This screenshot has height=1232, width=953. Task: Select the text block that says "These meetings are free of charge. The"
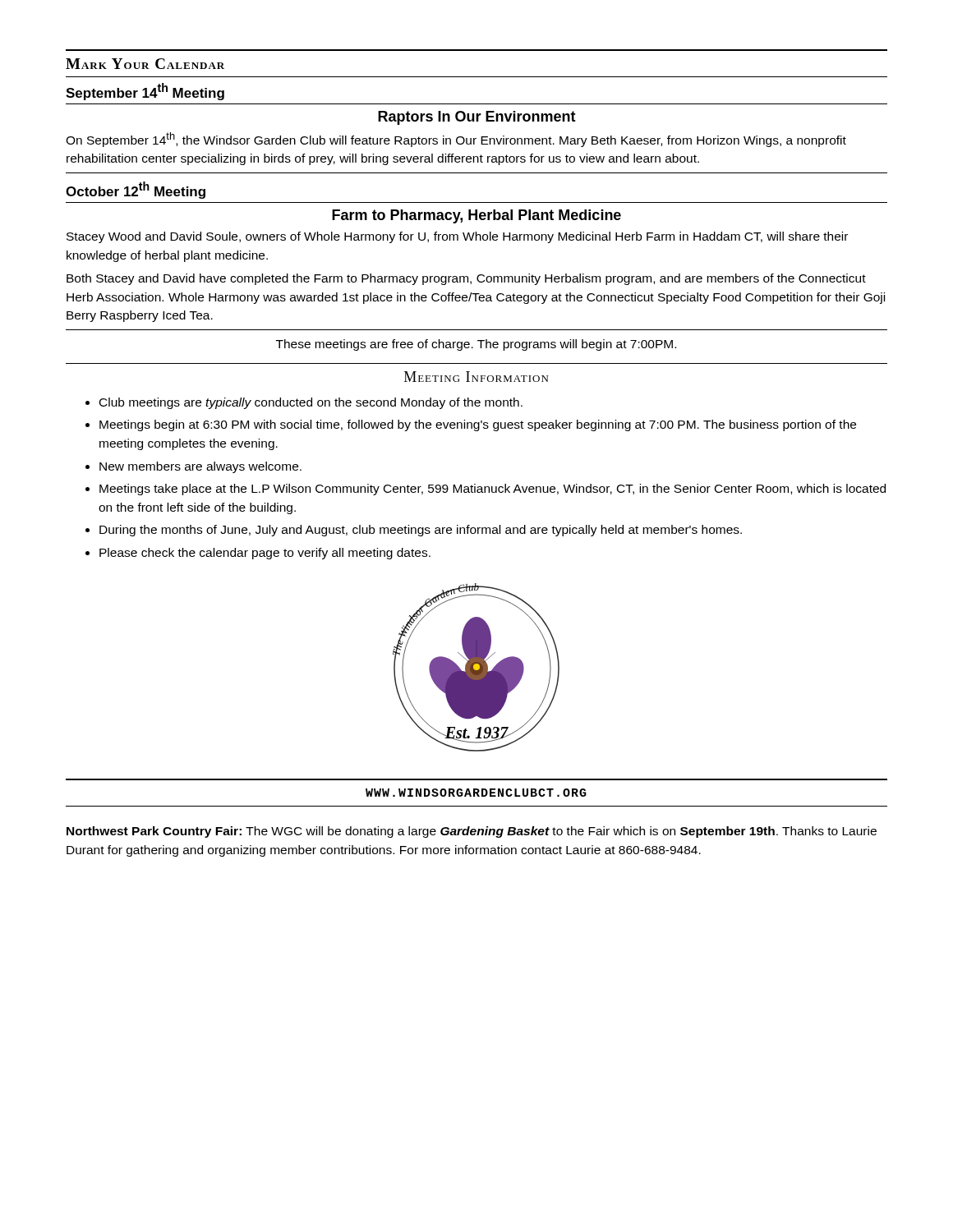pos(476,344)
